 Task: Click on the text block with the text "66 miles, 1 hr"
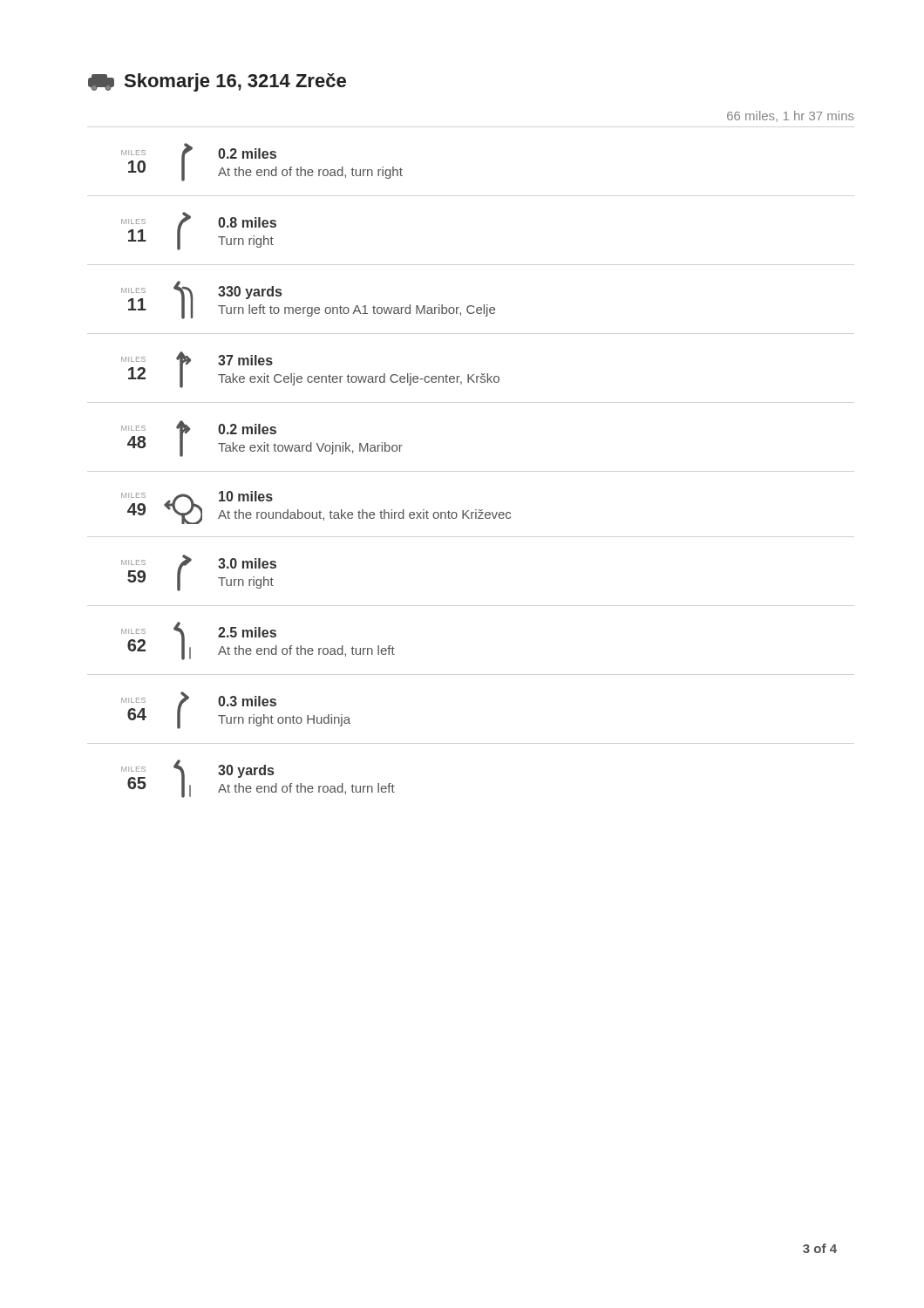(x=790, y=116)
